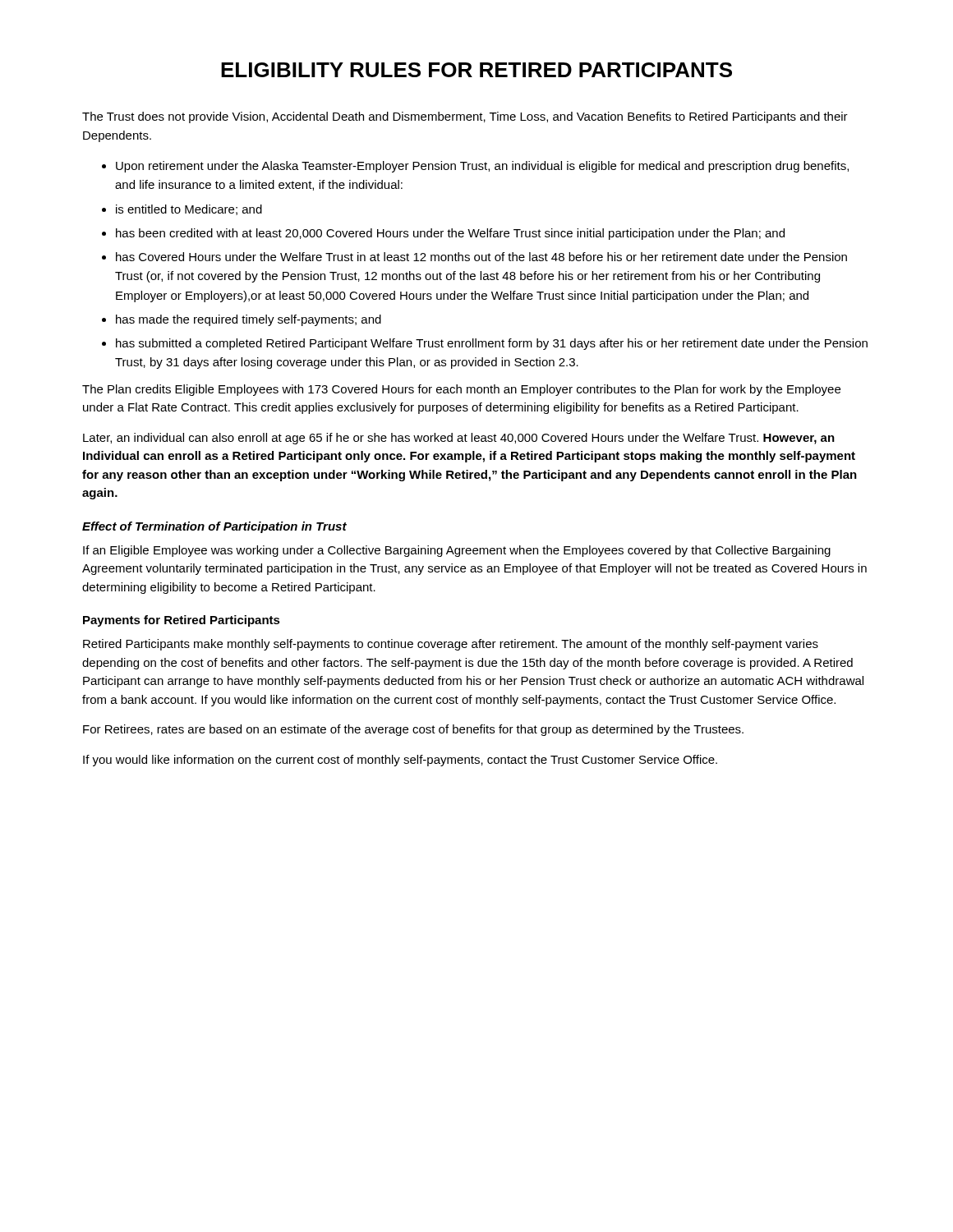Locate the block of text that opens with "Later, an individual can also"
The image size is (953, 1232).
point(470,465)
